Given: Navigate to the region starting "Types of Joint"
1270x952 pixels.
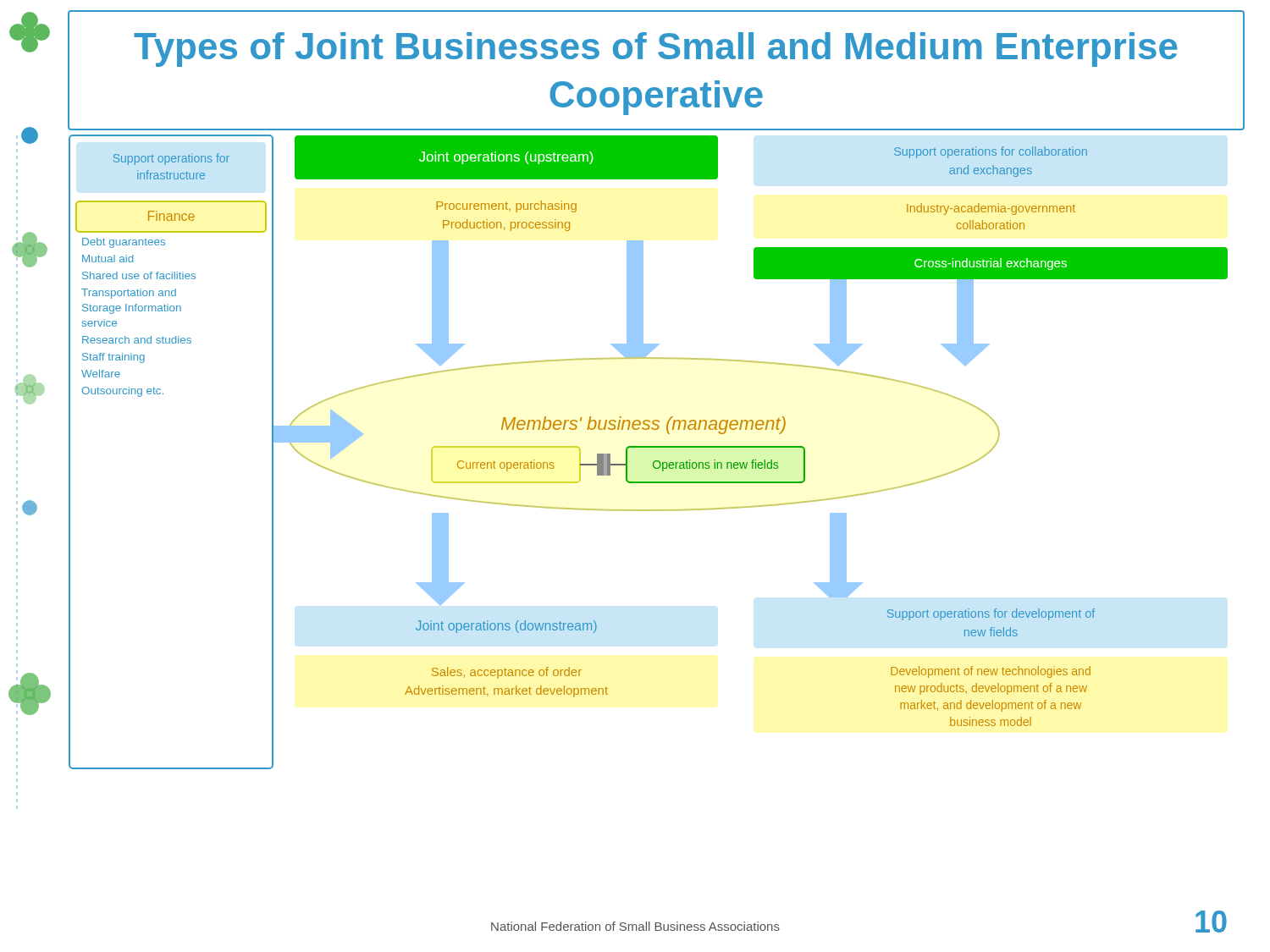Looking at the screenshot, I should coord(656,70).
